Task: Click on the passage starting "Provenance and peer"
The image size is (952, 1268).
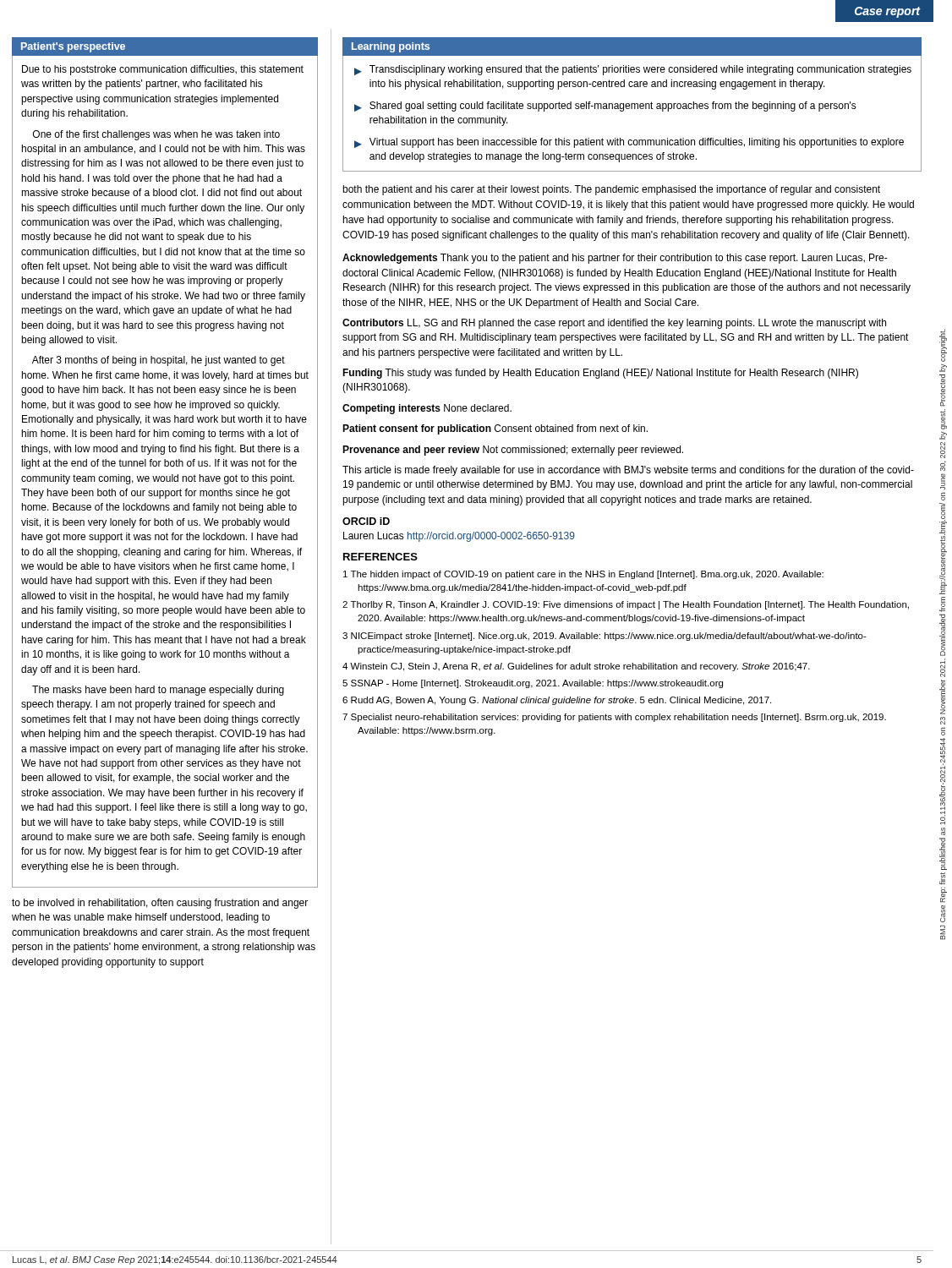Action: pos(513,449)
